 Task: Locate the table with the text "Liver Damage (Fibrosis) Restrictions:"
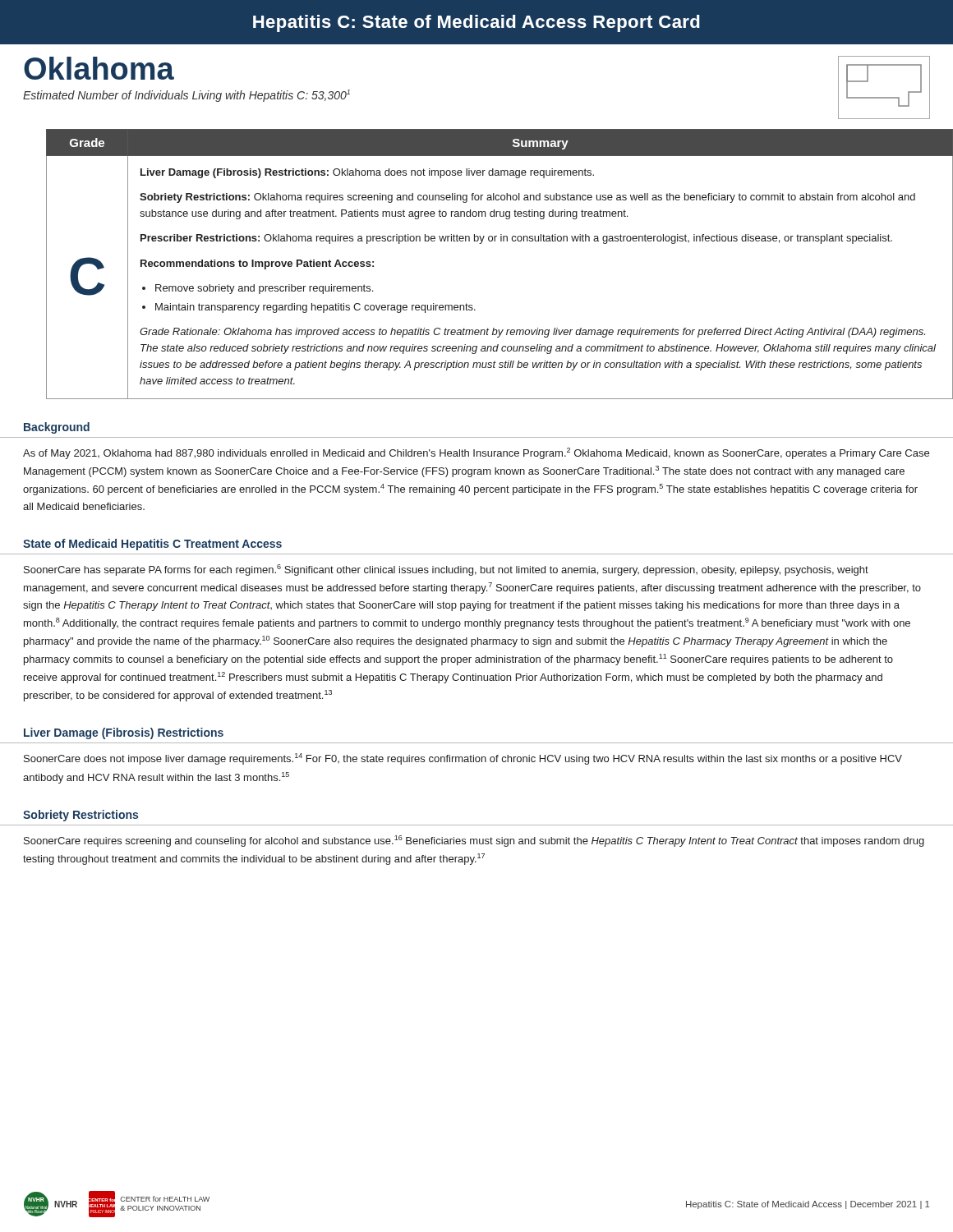click(476, 264)
